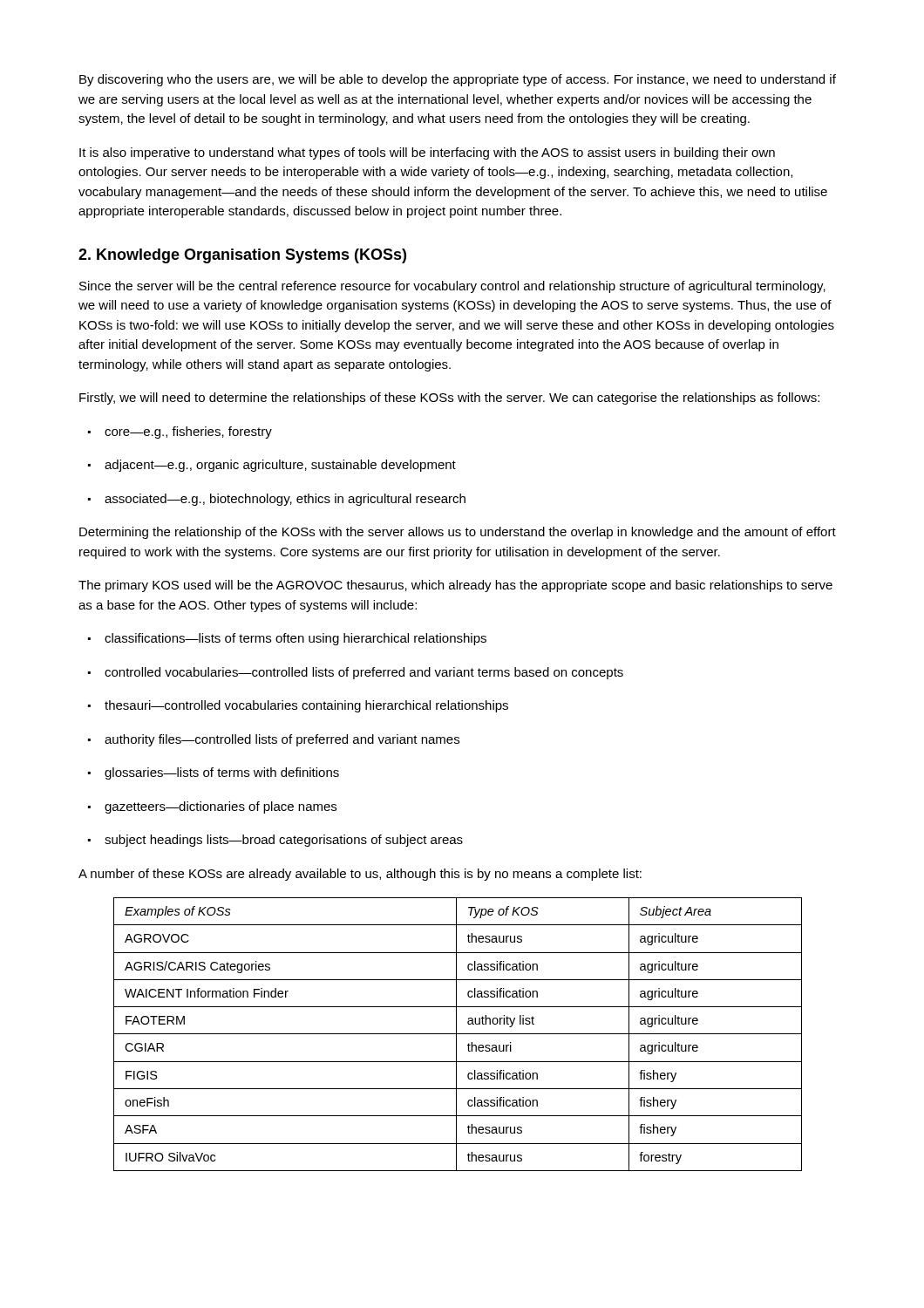Image resolution: width=924 pixels, height=1308 pixels.
Task: Where is the passage that starts "Determining the relationship of the KOSs with the"?
Action: tap(458, 542)
